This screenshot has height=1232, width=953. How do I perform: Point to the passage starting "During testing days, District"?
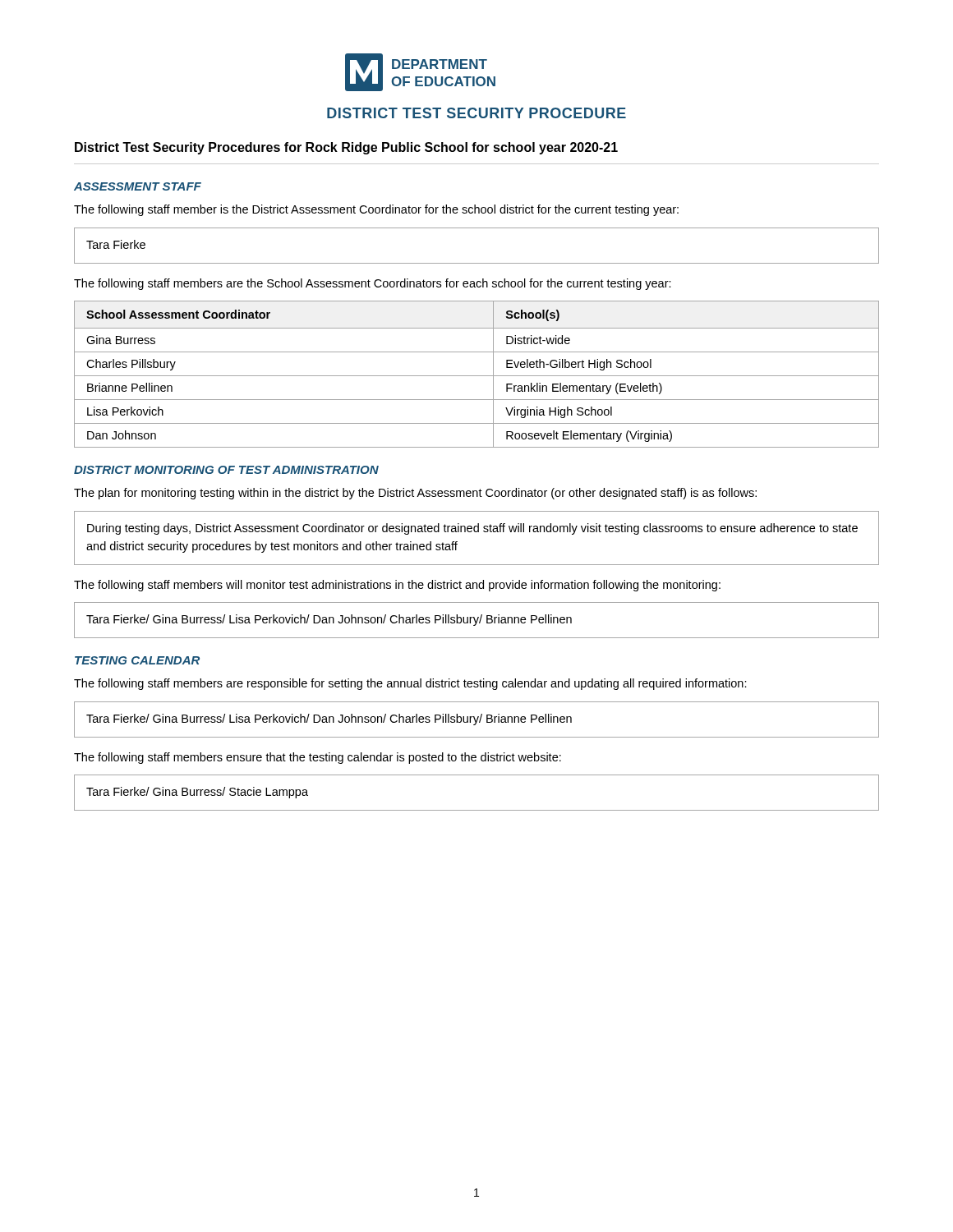(472, 537)
